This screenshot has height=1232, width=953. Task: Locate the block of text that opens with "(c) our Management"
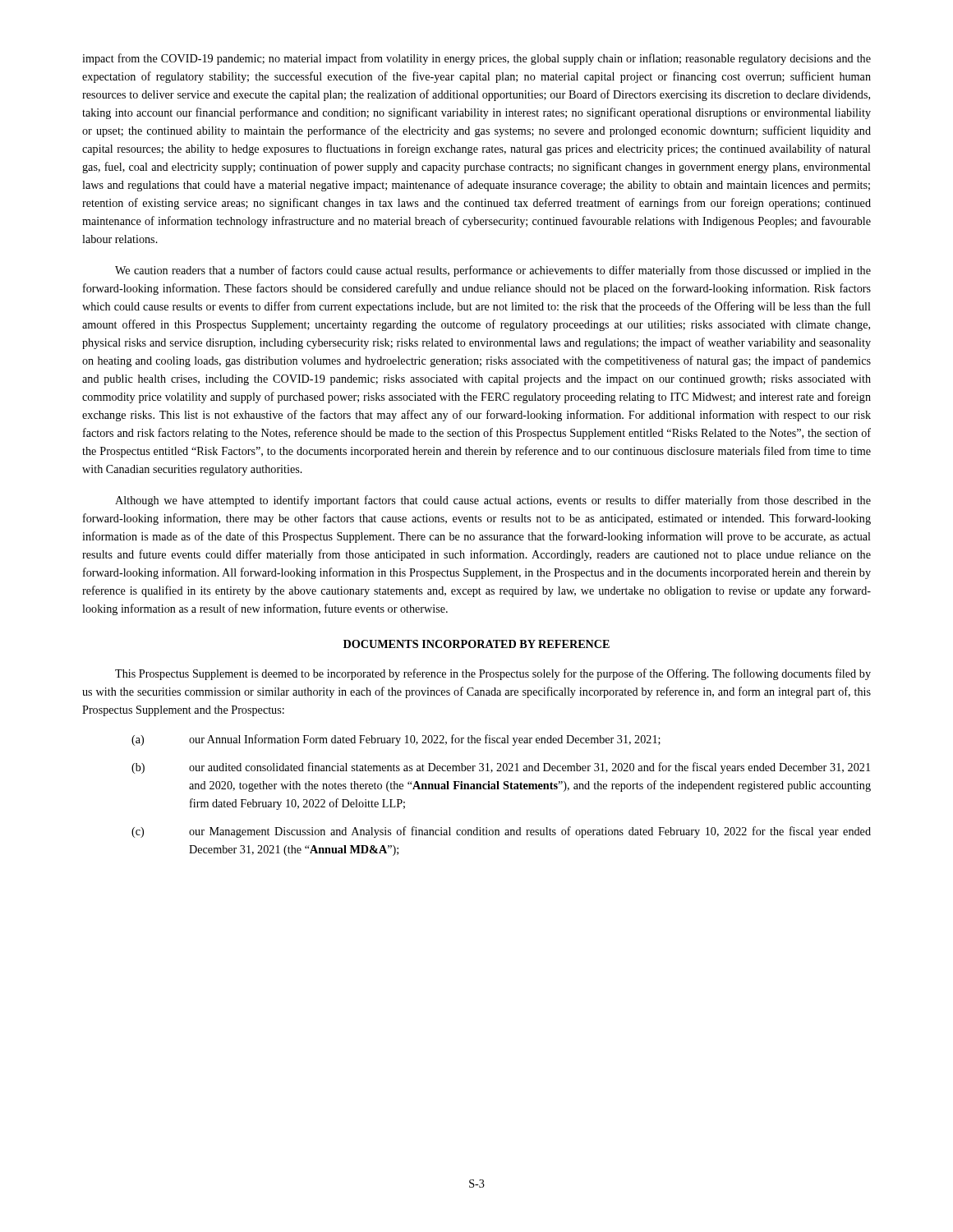476,845
